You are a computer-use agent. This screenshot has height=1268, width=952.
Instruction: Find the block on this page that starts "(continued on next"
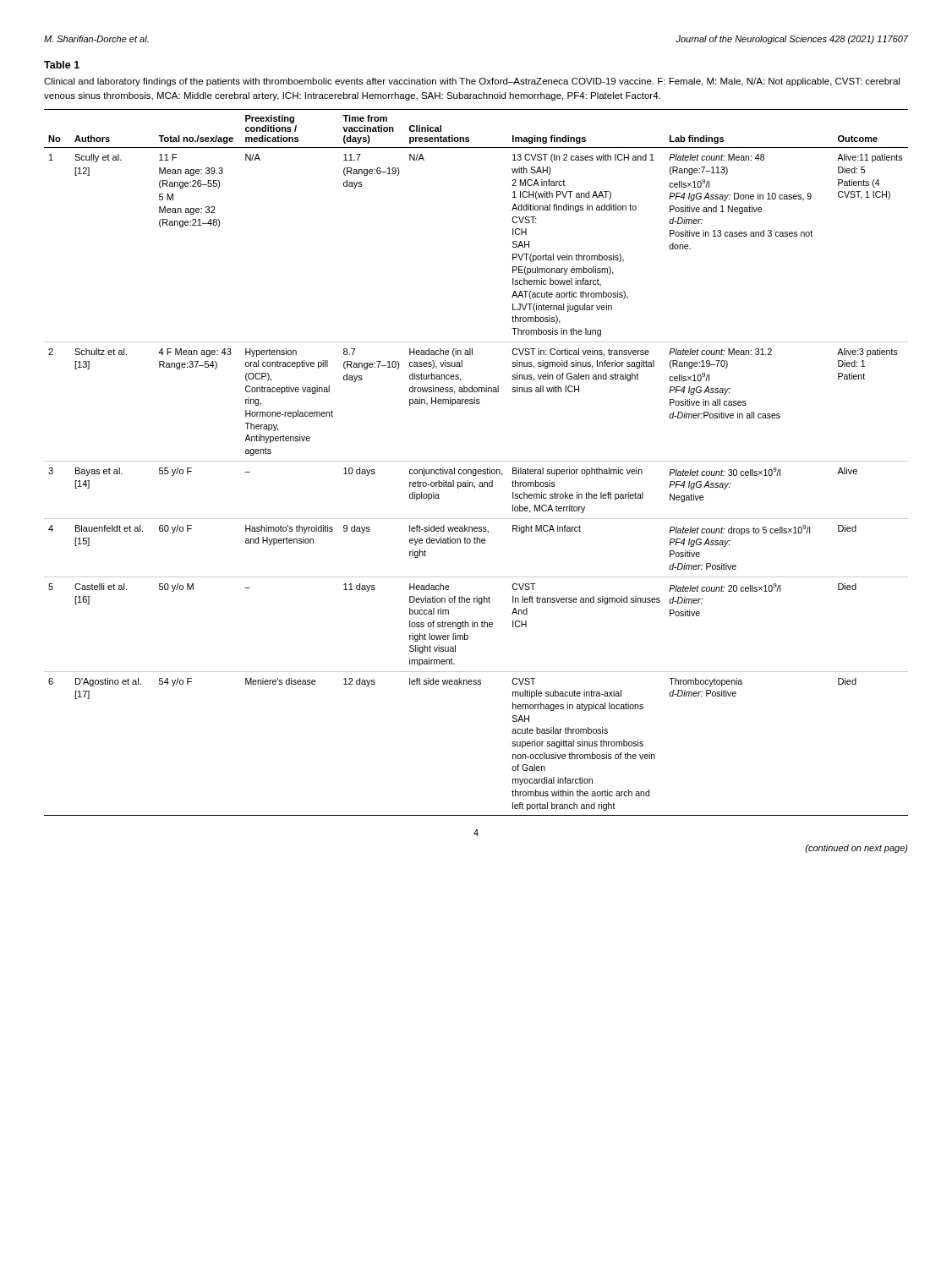click(x=857, y=848)
